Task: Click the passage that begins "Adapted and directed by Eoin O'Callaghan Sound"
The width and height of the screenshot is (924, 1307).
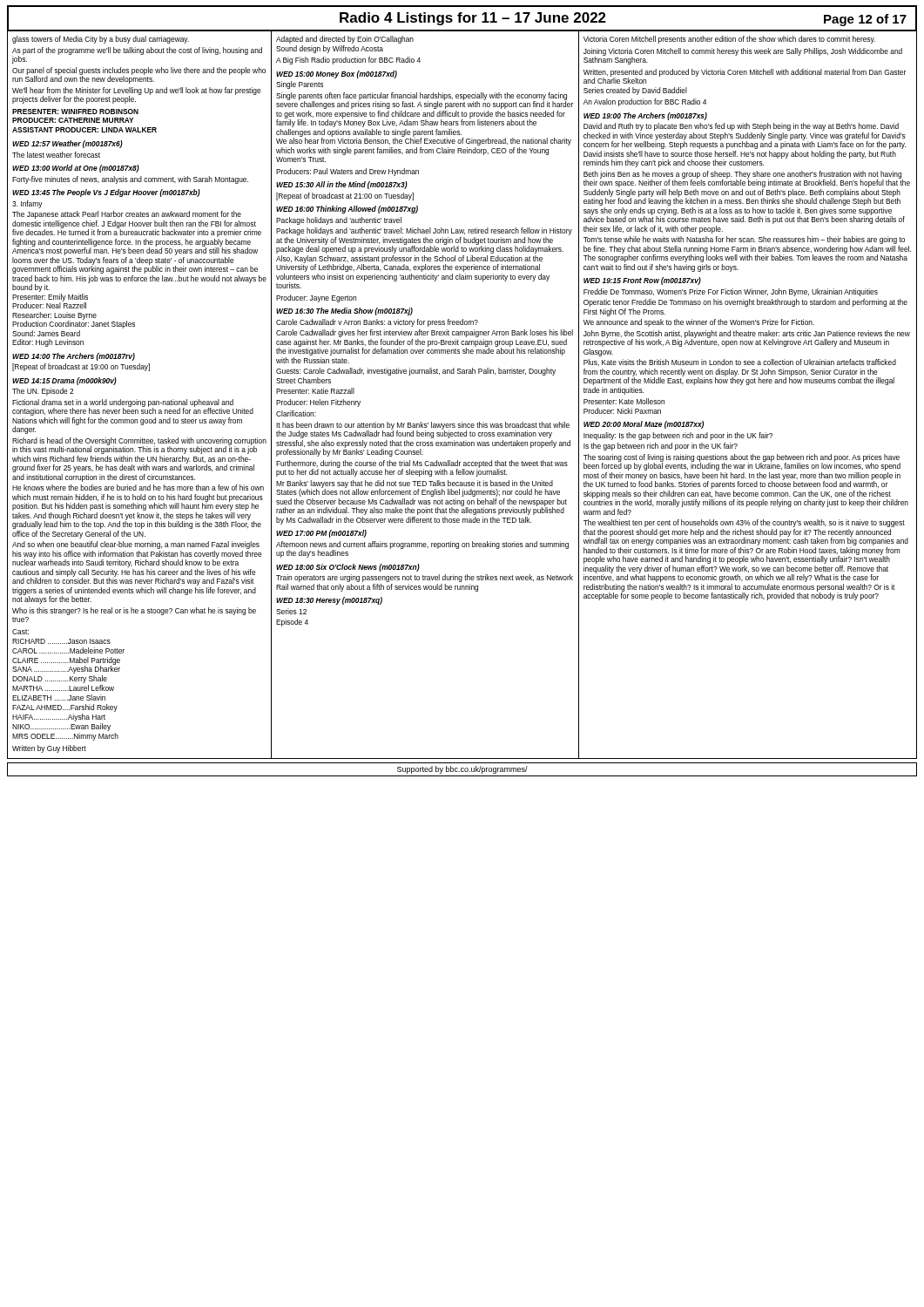Action: point(345,40)
